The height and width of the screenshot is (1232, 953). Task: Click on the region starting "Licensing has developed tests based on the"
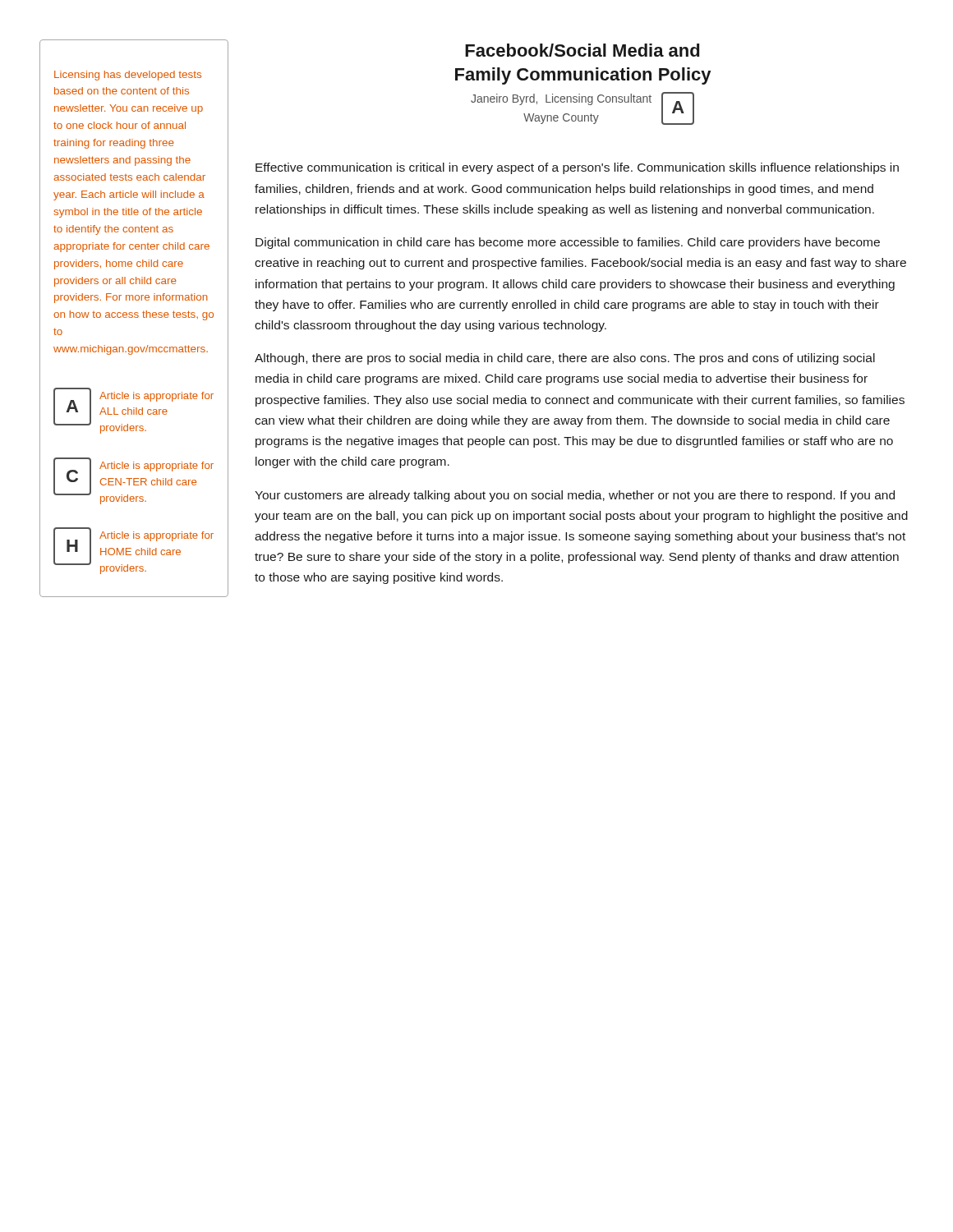(134, 212)
